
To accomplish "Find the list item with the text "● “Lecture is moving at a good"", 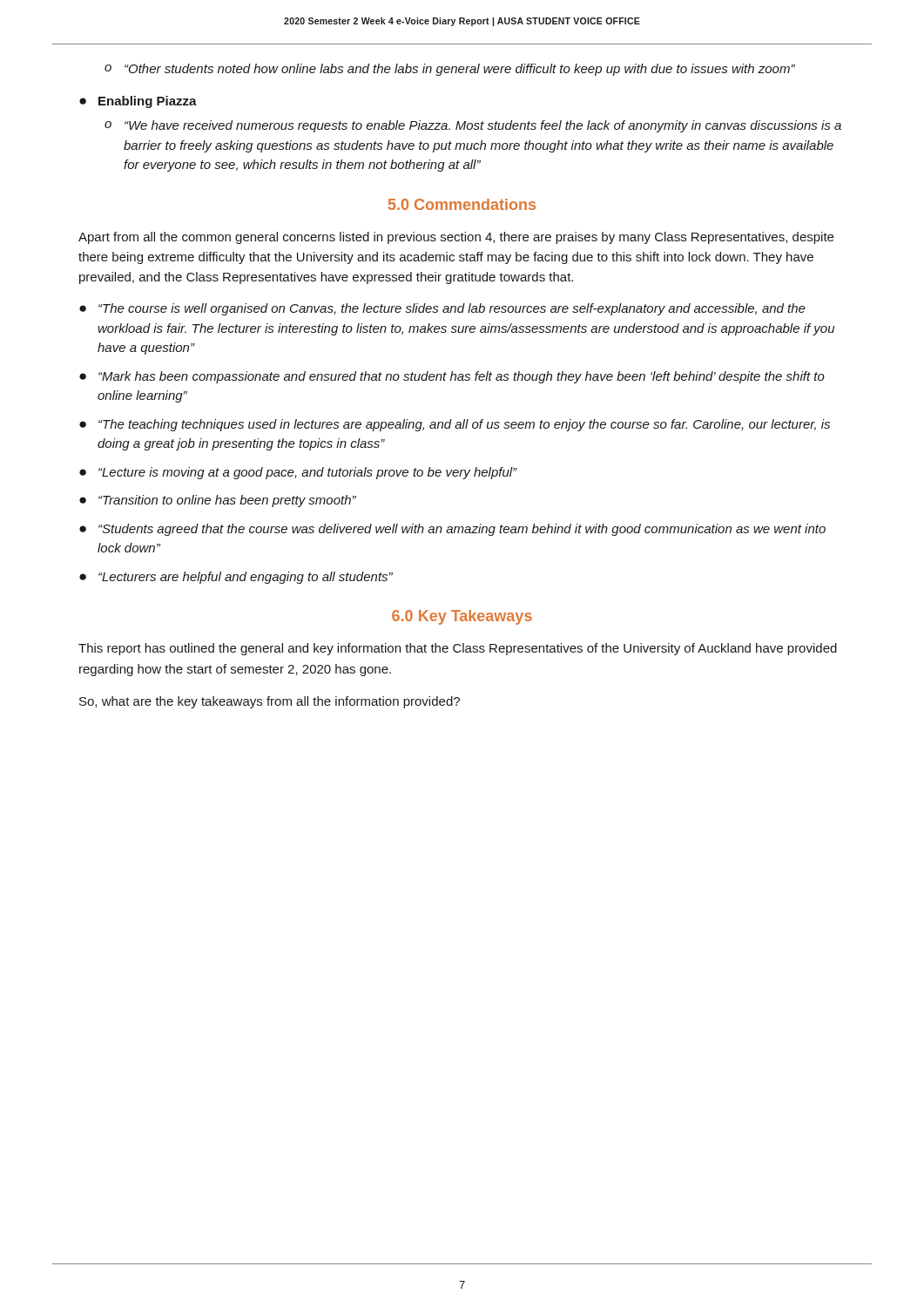I will tap(297, 472).
